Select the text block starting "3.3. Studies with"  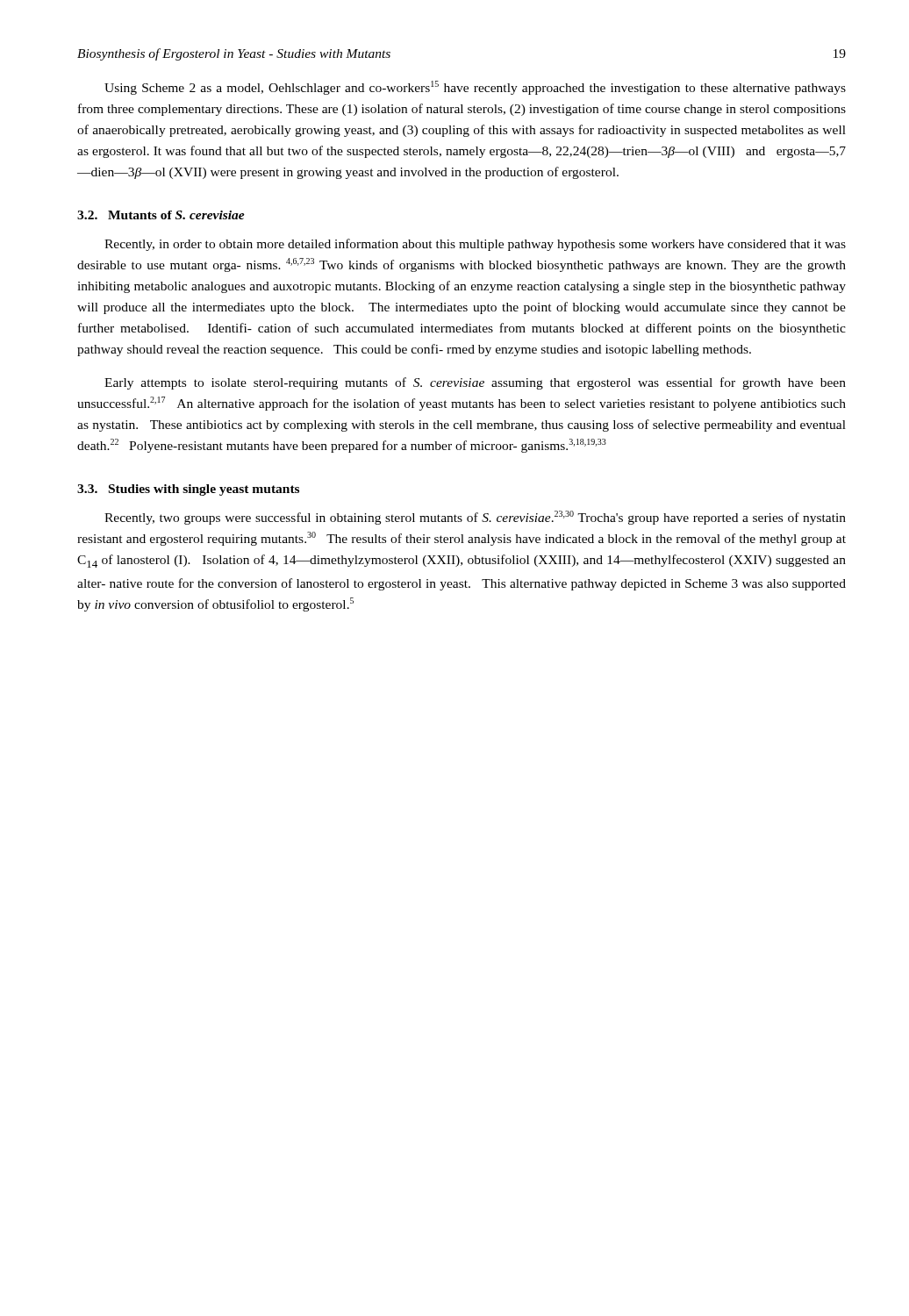(188, 488)
